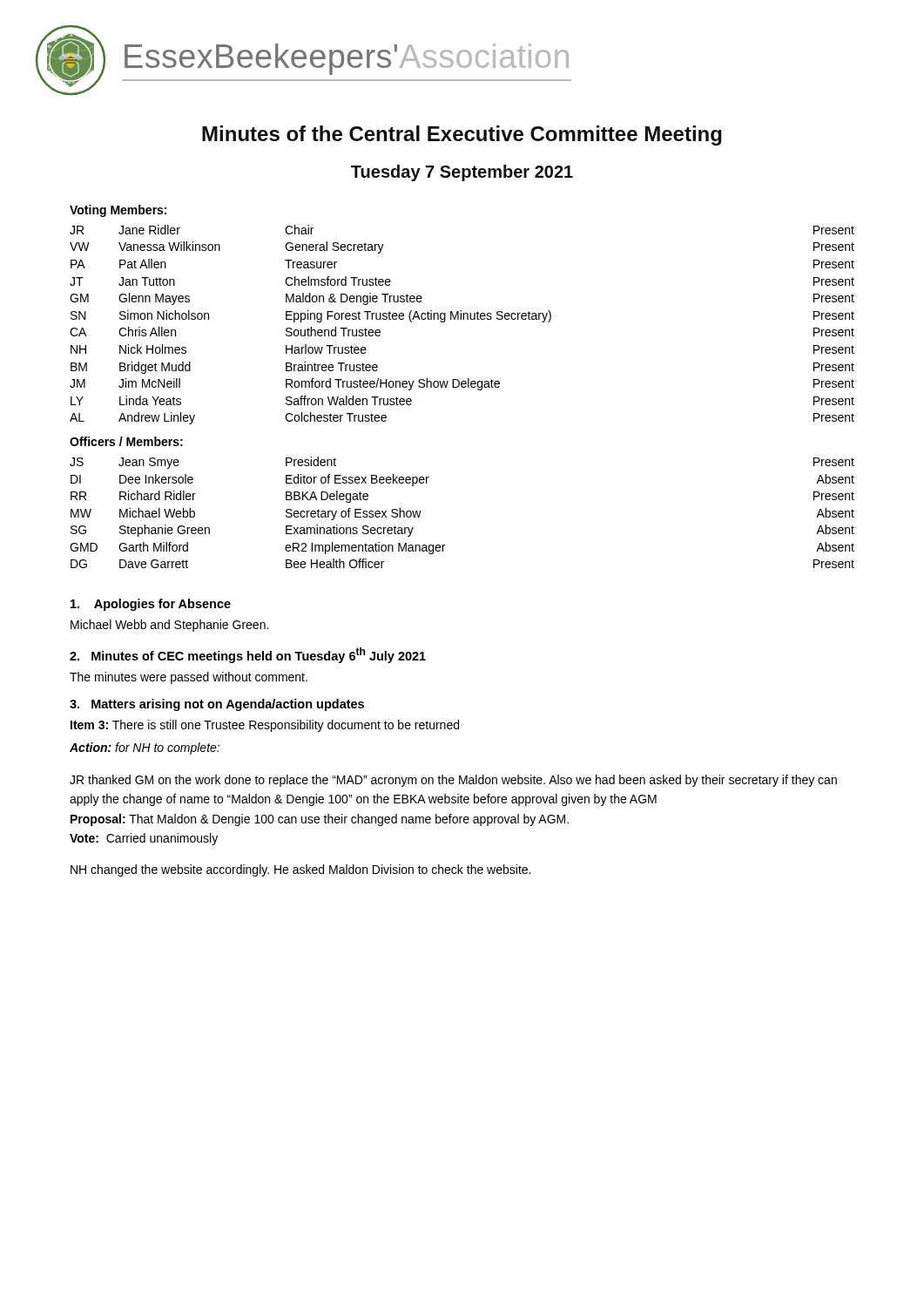Locate the text "Tuesday 7 September 2021"
Screen dimensions: 1307x924
(x=462, y=172)
